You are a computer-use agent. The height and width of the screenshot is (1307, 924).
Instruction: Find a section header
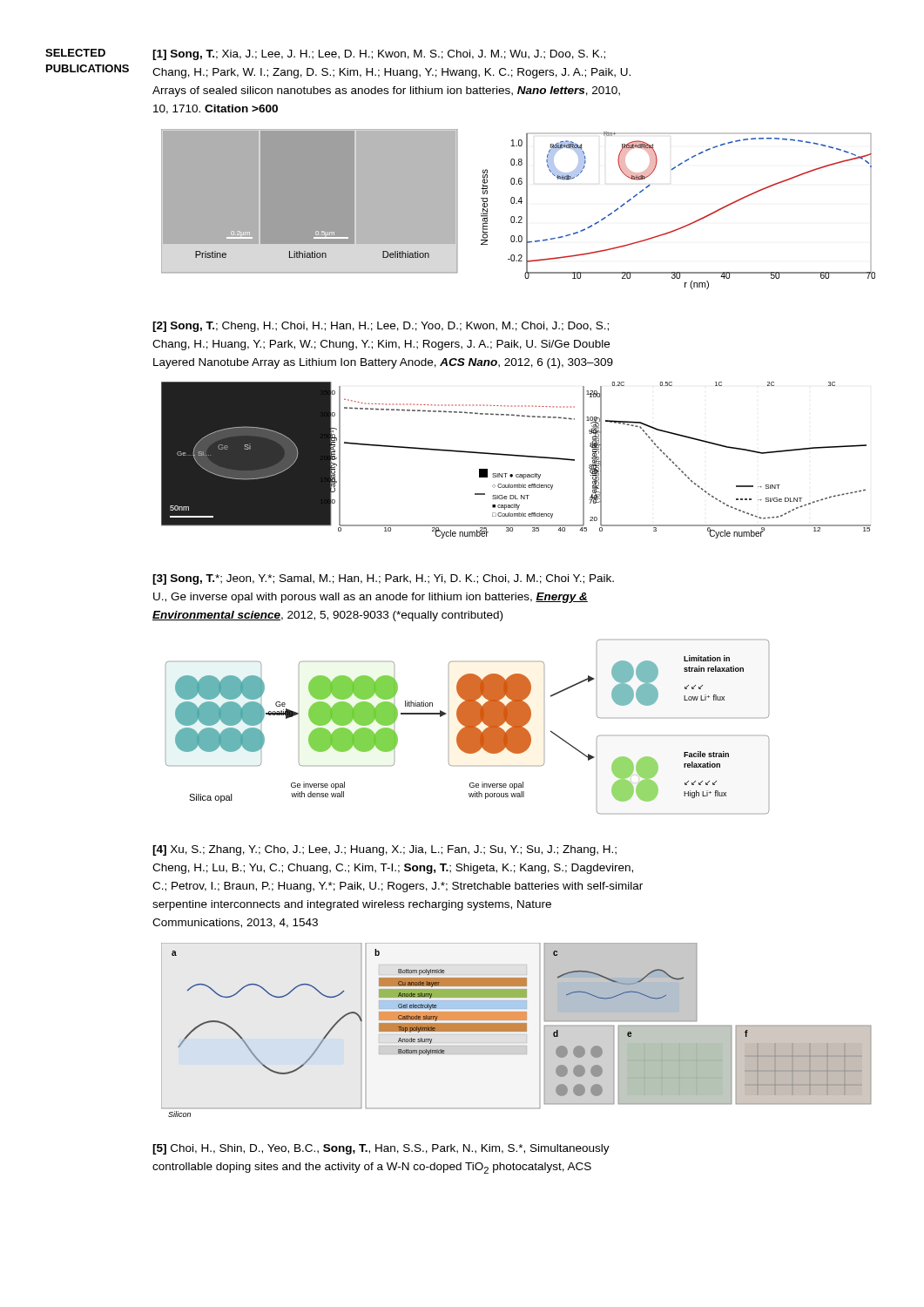[x=87, y=61]
